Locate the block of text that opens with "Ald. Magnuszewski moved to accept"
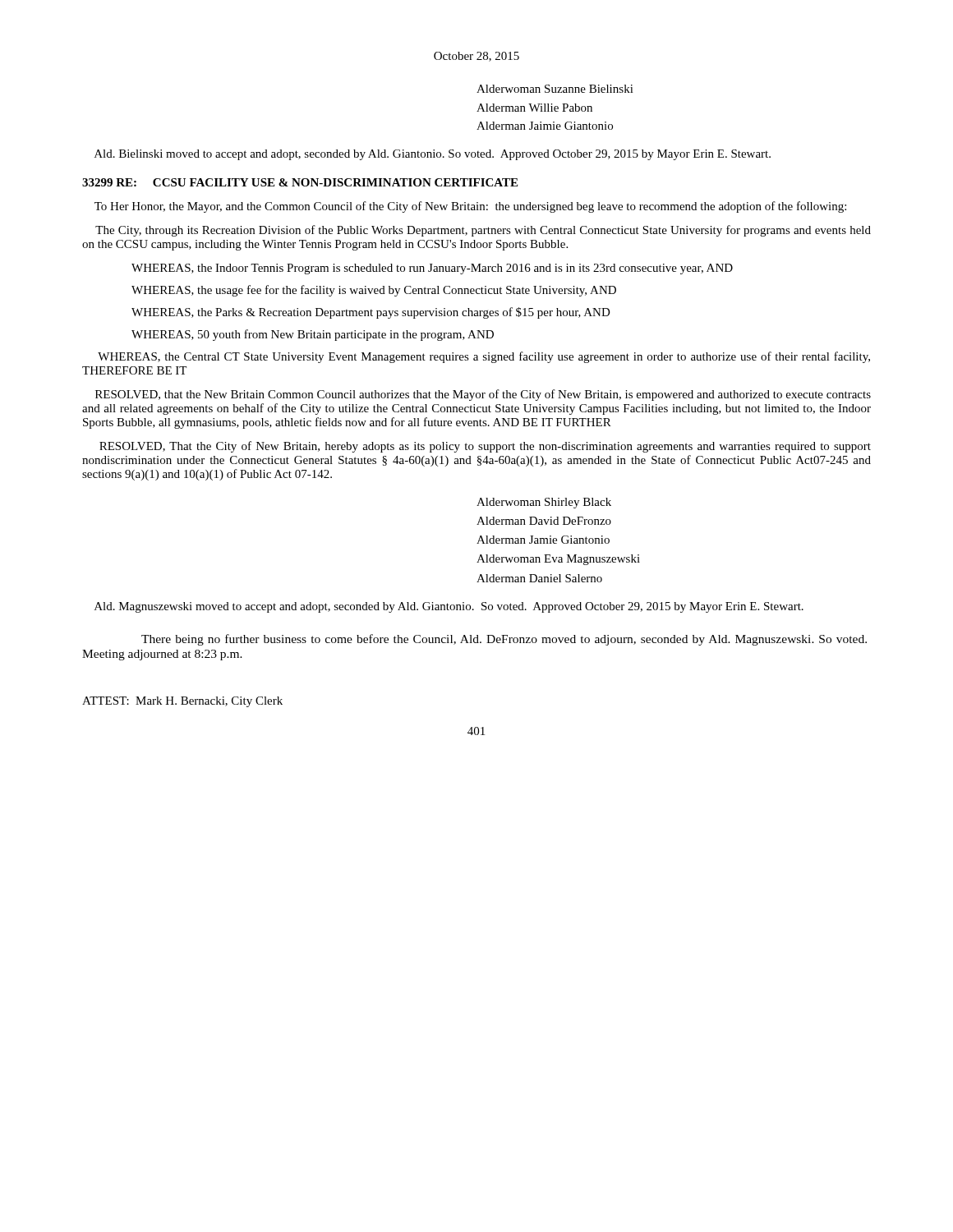Viewport: 953px width, 1232px height. tap(443, 606)
